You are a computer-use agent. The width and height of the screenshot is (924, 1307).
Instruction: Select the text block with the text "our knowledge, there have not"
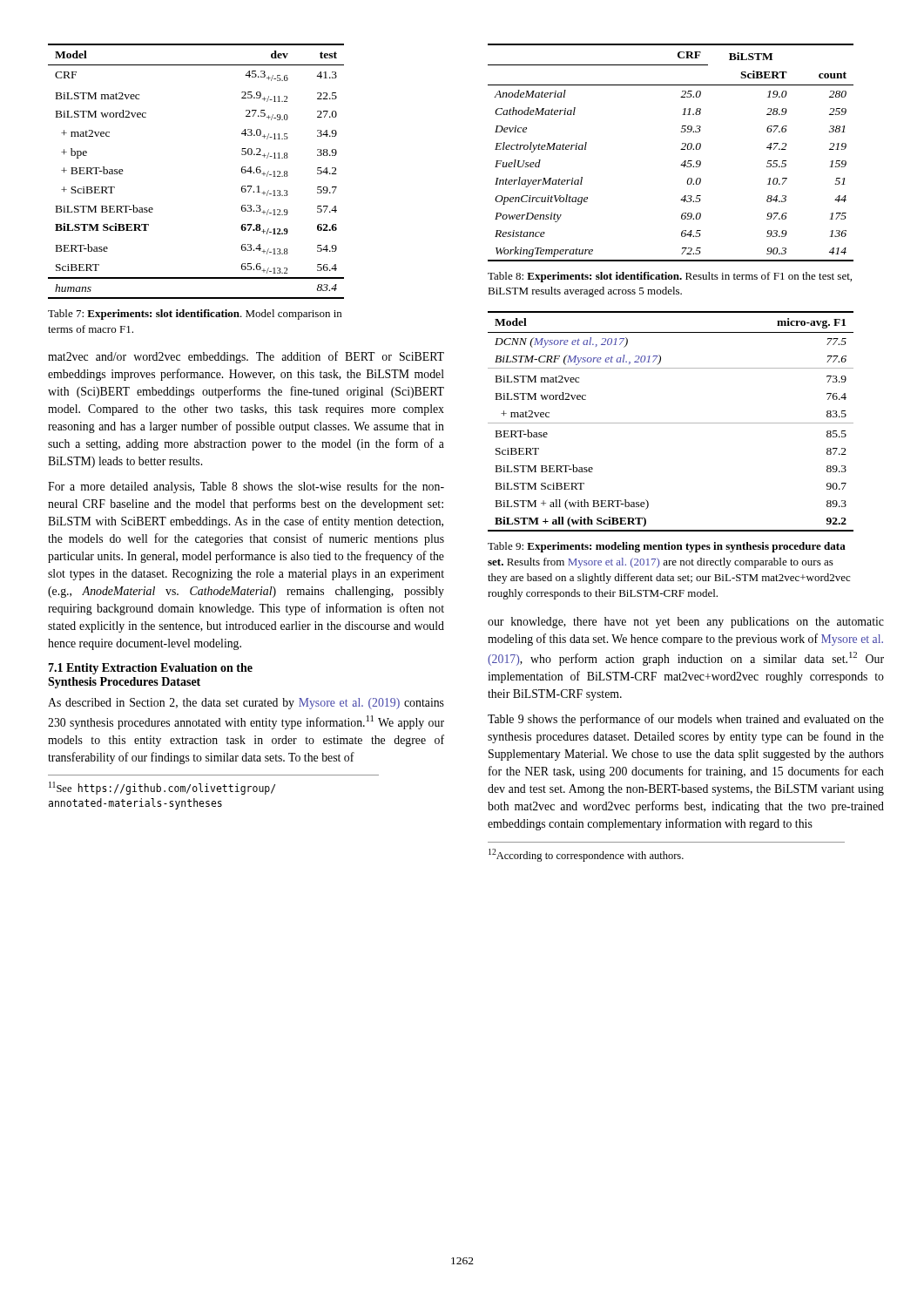[686, 658]
